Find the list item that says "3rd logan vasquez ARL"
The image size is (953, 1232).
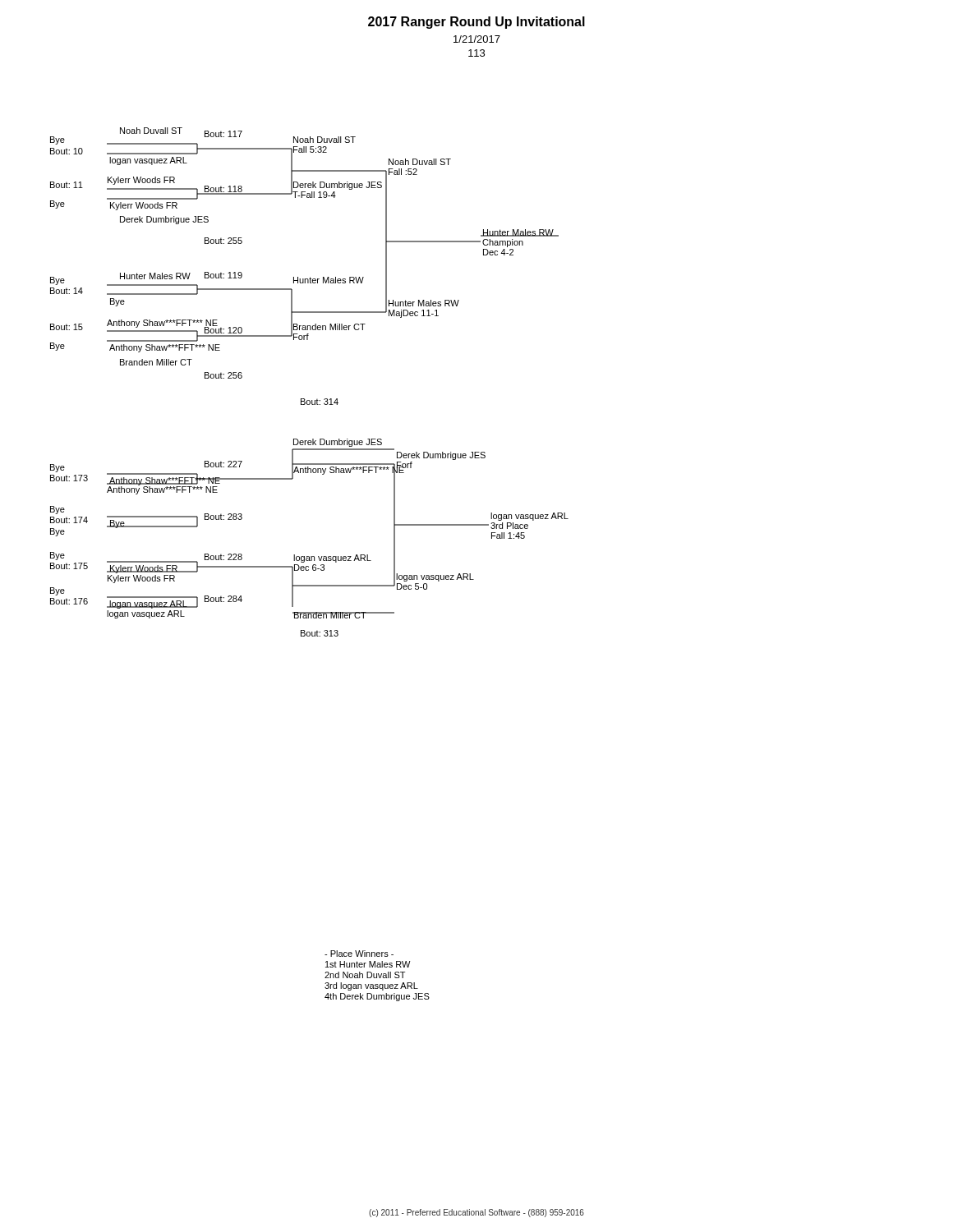pyautogui.click(x=371, y=986)
